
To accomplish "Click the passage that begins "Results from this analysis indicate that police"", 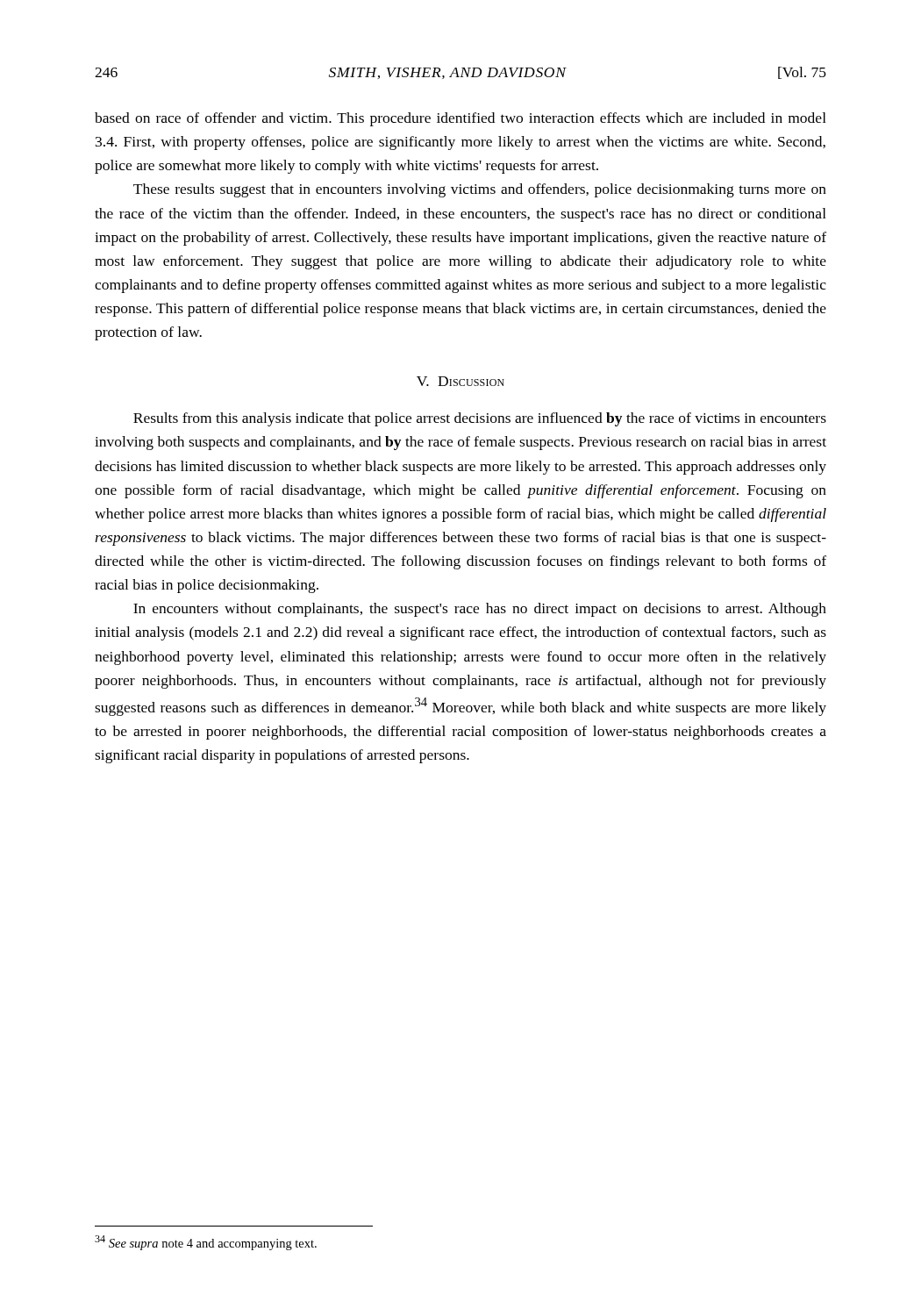I will coord(460,502).
